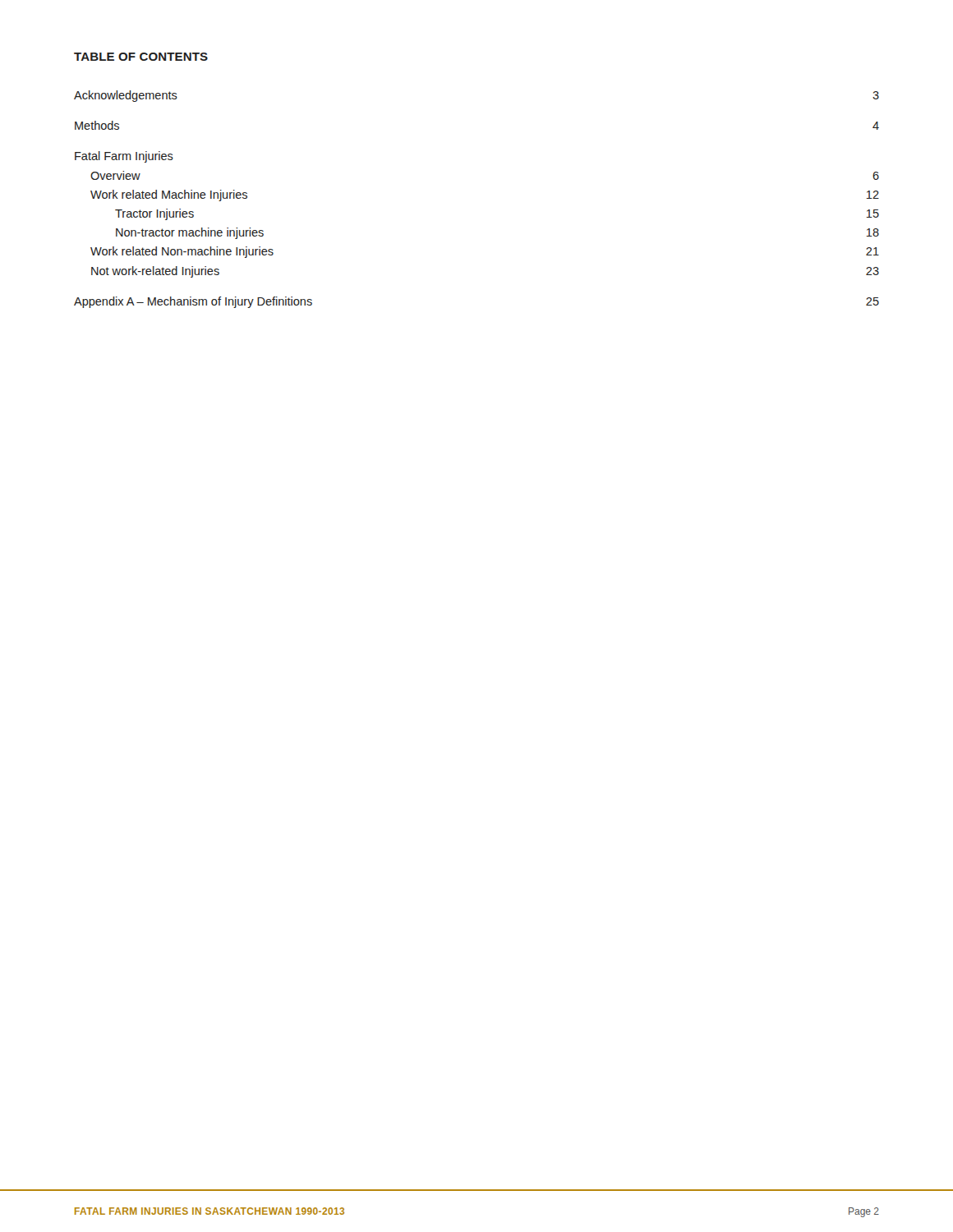
Task: Find "Fatal Farm Injuries" on this page
Action: point(124,157)
